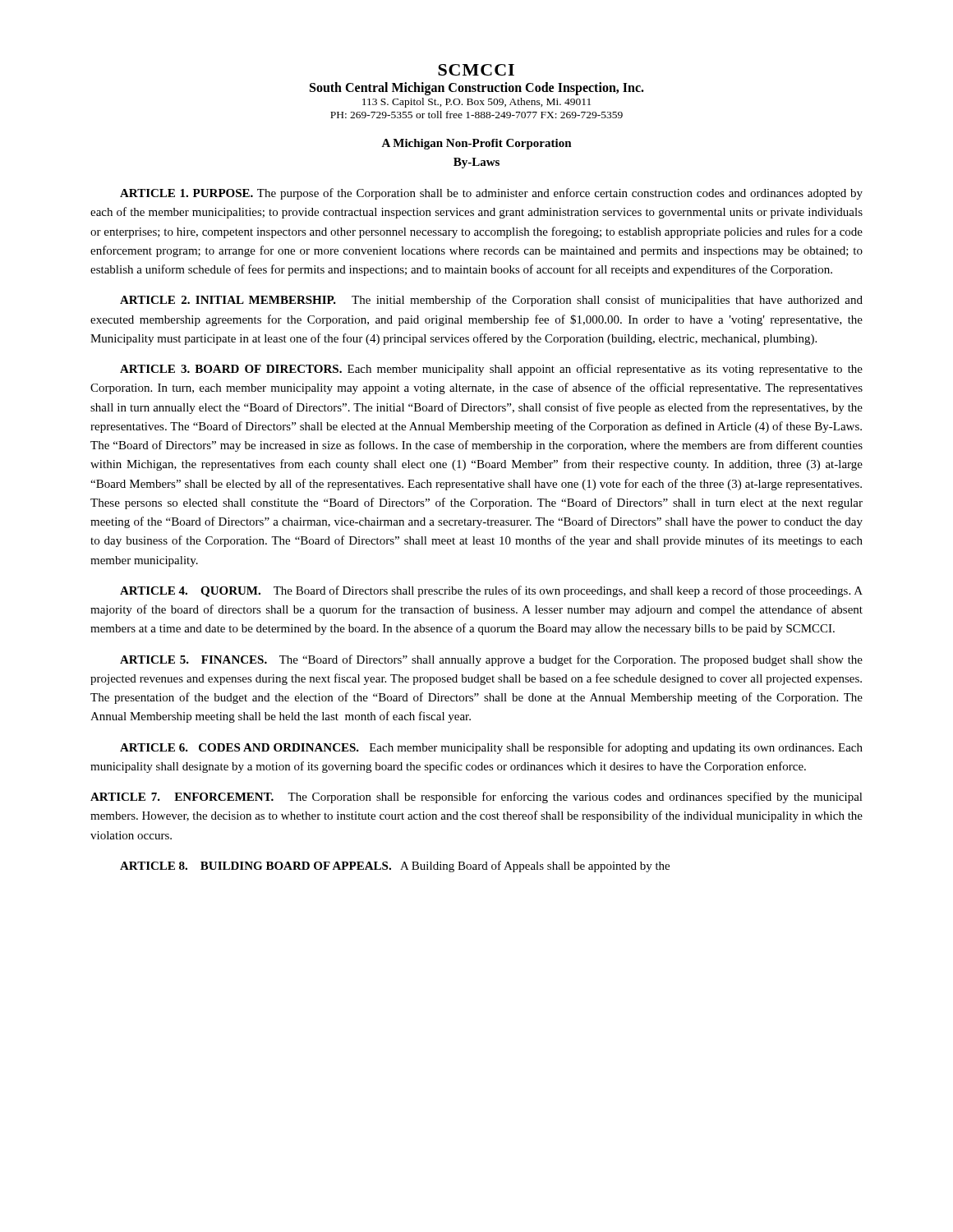Point to the region starting "A Michigan Non-Profit"
This screenshot has width=953, height=1232.
pyautogui.click(x=476, y=143)
